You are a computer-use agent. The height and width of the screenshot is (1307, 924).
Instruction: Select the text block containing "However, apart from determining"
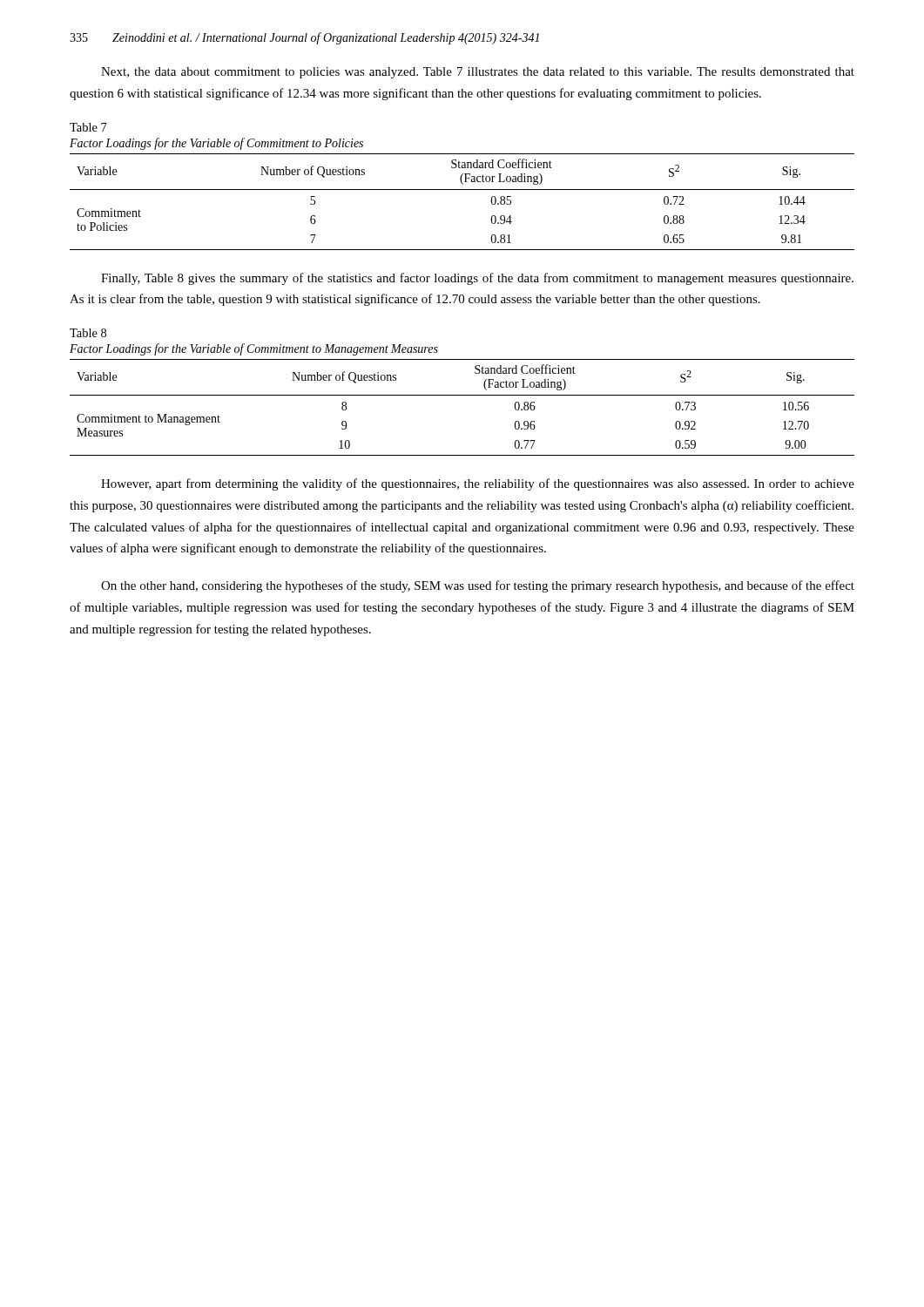(x=462, y=516)
